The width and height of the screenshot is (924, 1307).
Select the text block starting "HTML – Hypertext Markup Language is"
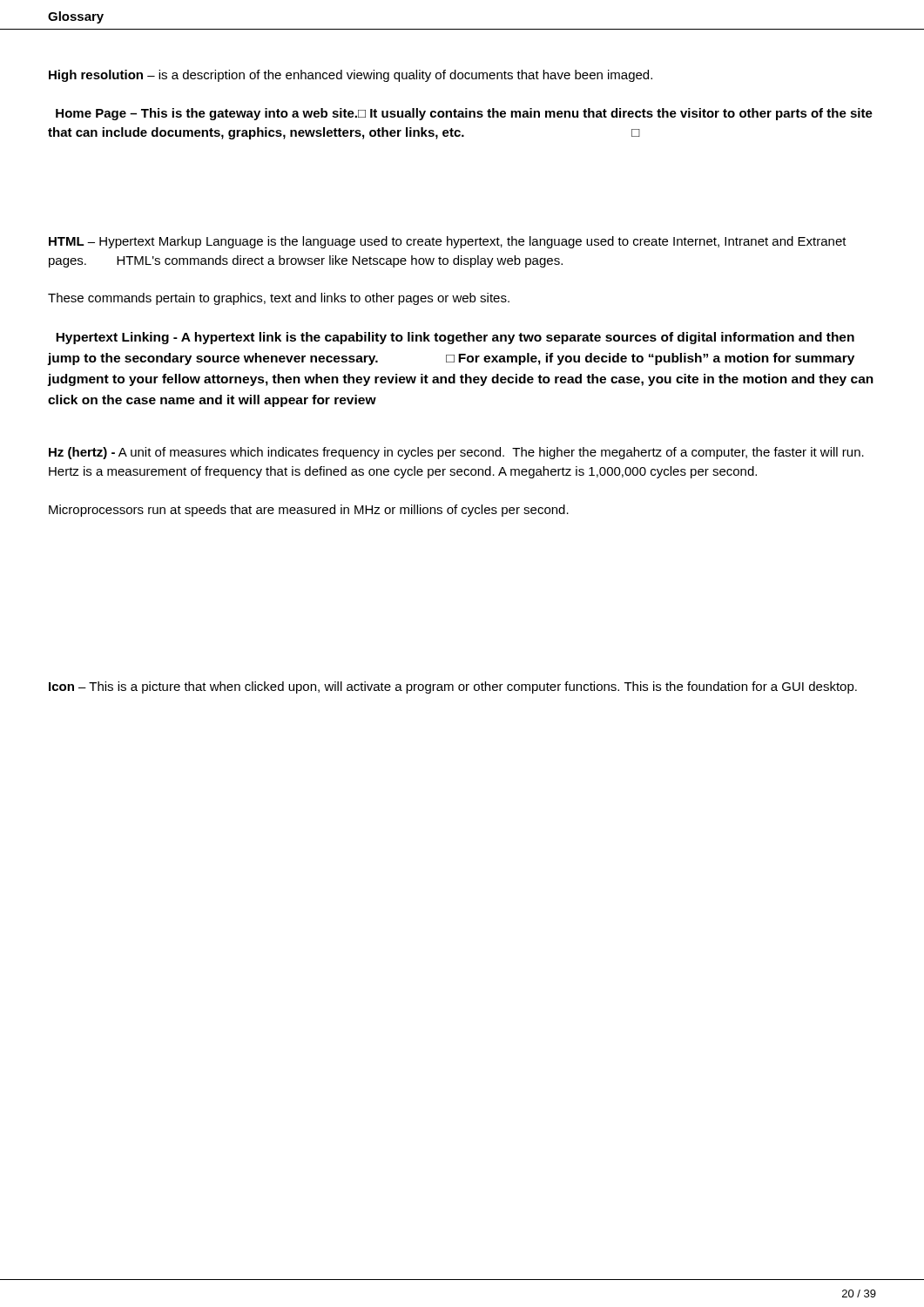click(x=447, y=250)
